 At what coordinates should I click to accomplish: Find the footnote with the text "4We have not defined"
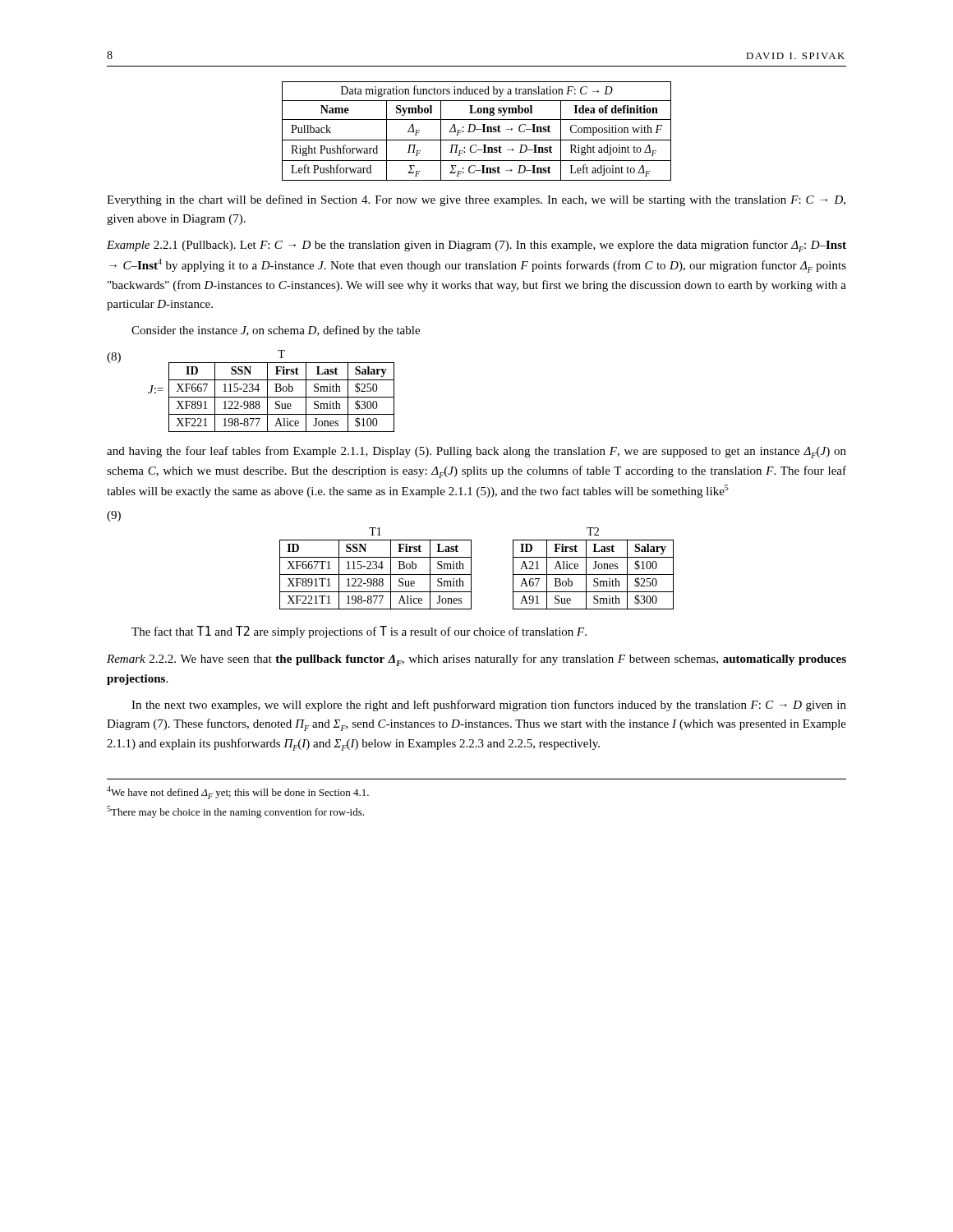point(238,792)
